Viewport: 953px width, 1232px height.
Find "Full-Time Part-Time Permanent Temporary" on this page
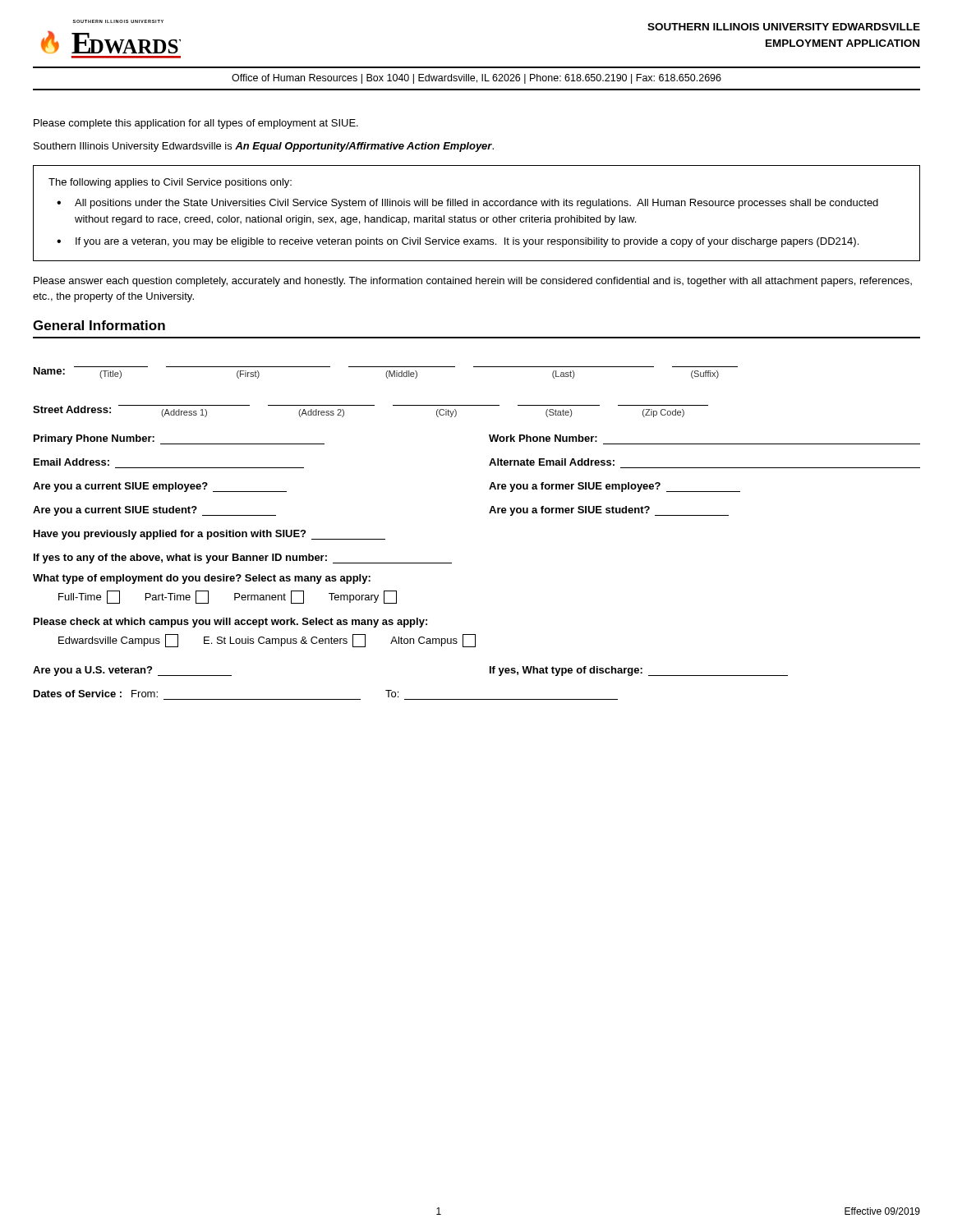(x=227, y=597)
